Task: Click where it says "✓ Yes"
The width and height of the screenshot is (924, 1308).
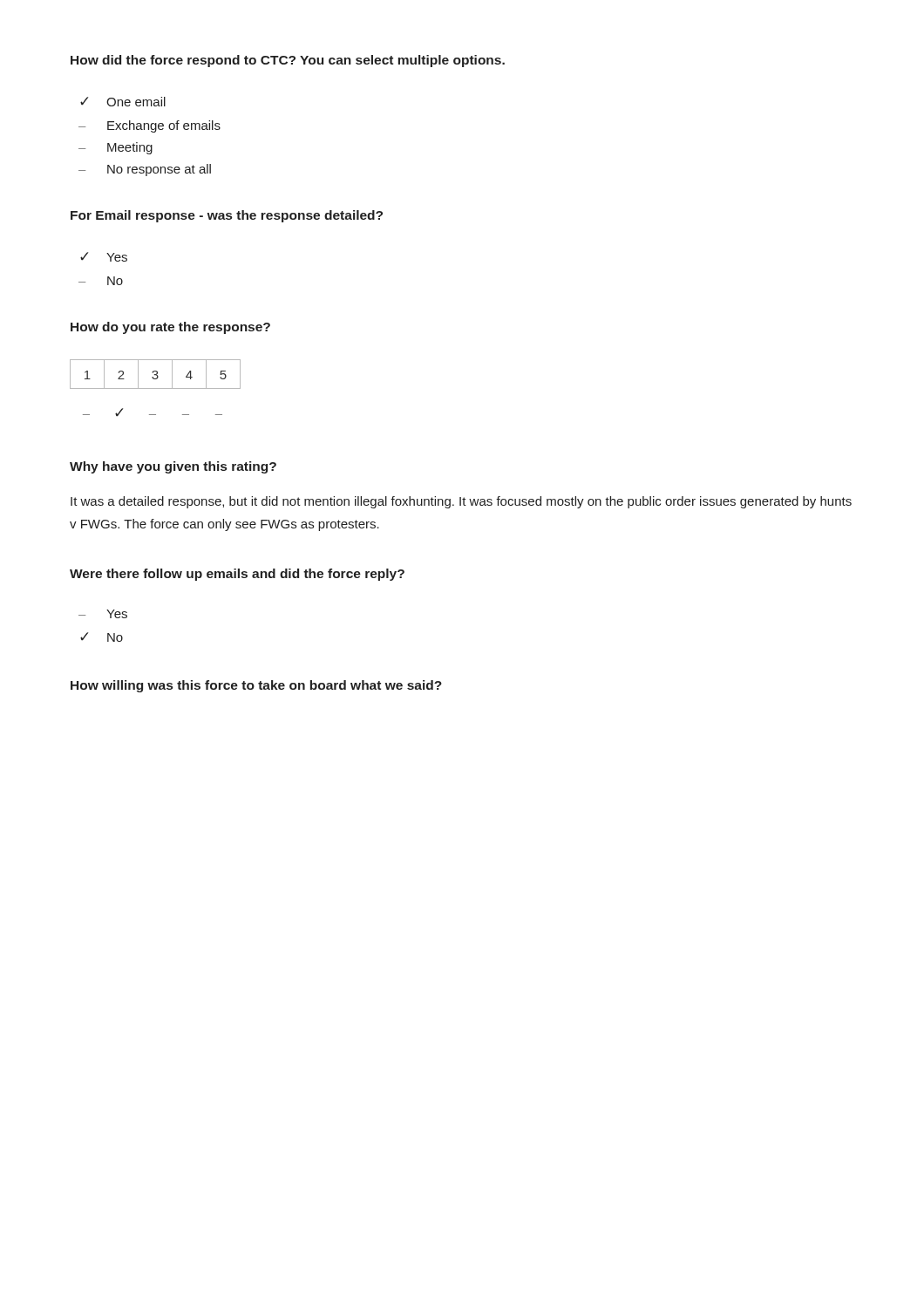Action: (x=103, y=257)
